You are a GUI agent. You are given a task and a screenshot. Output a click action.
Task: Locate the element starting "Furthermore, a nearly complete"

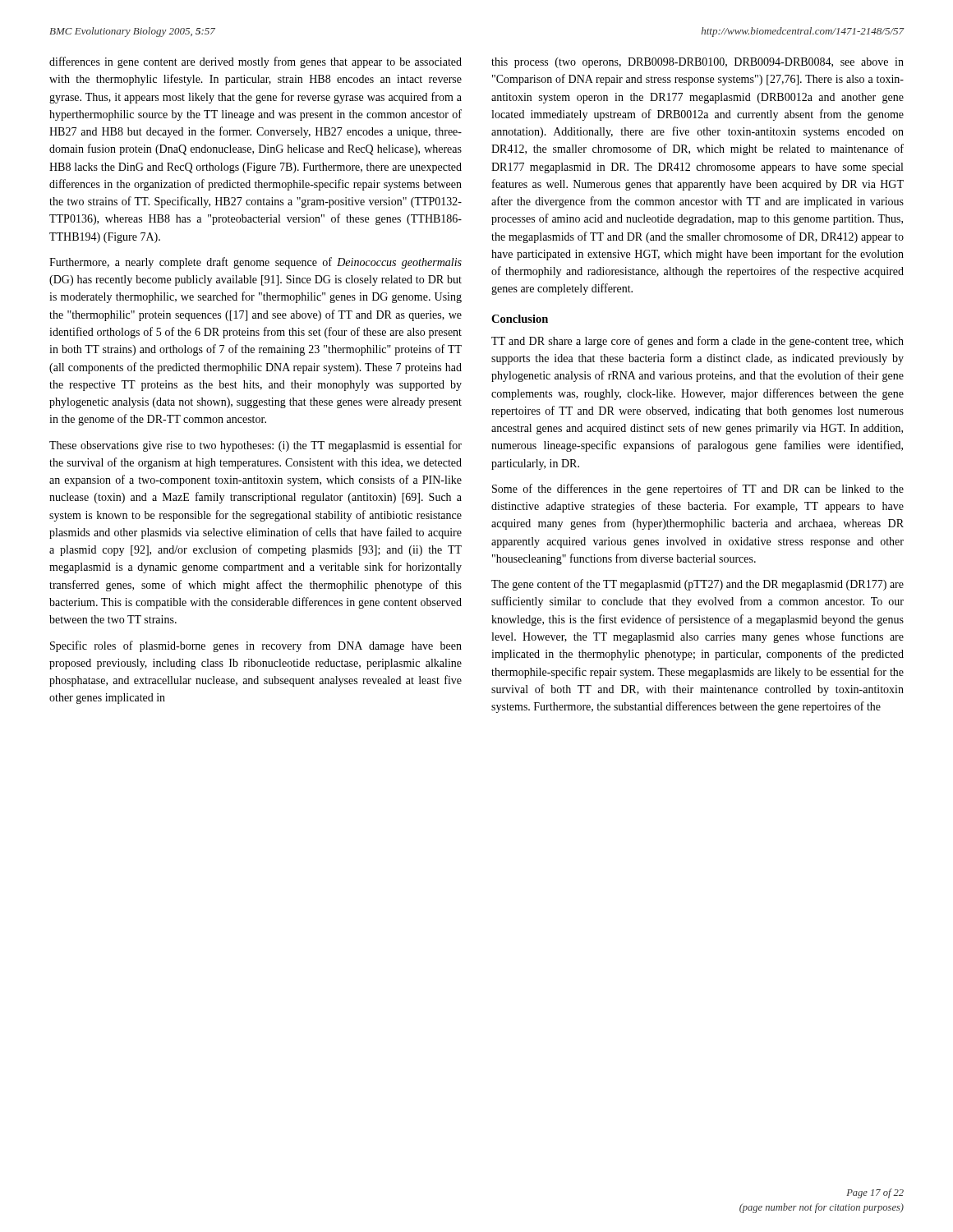tap(255, 341)
